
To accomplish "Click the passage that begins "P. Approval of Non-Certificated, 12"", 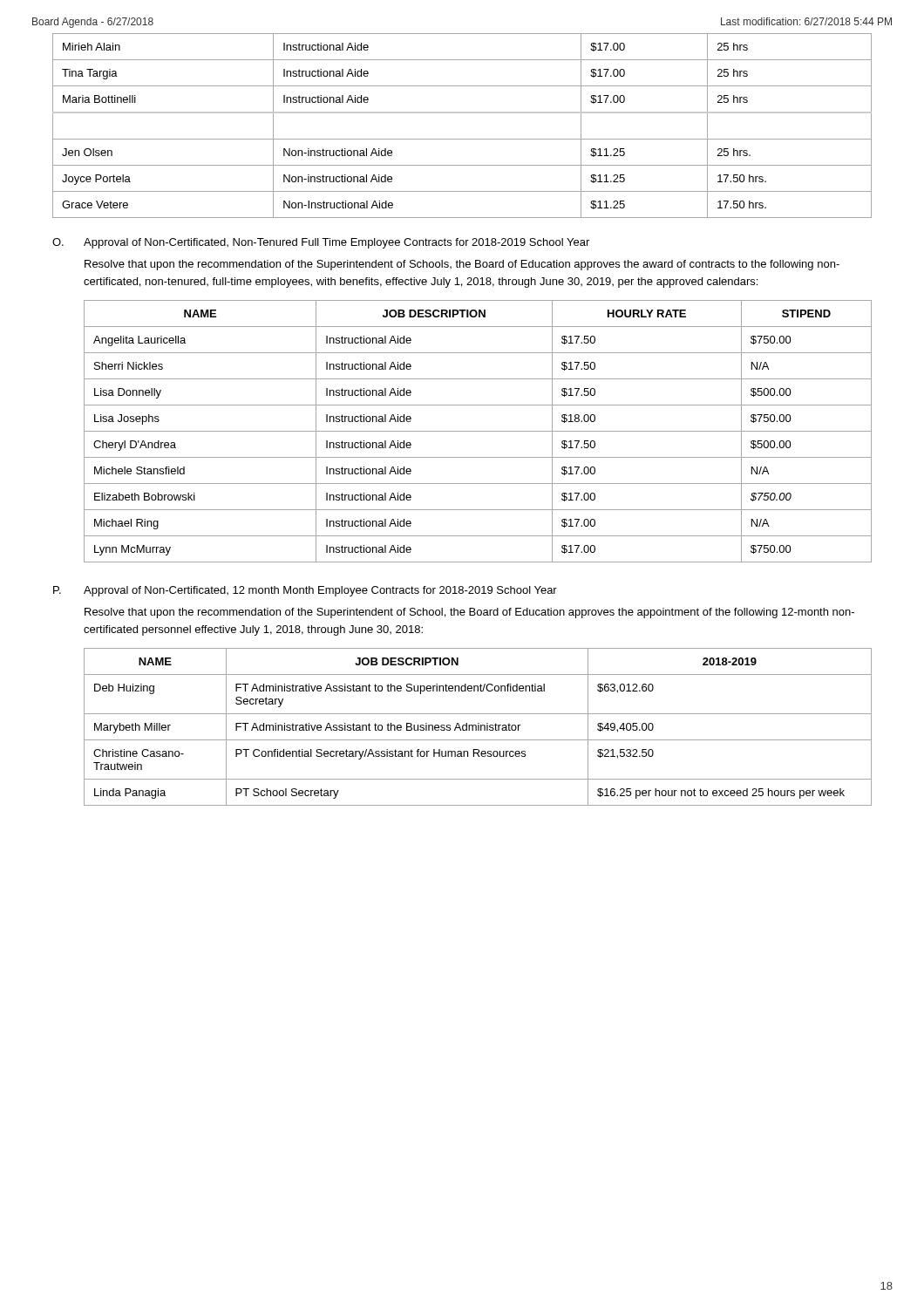I will coord(305,590).
